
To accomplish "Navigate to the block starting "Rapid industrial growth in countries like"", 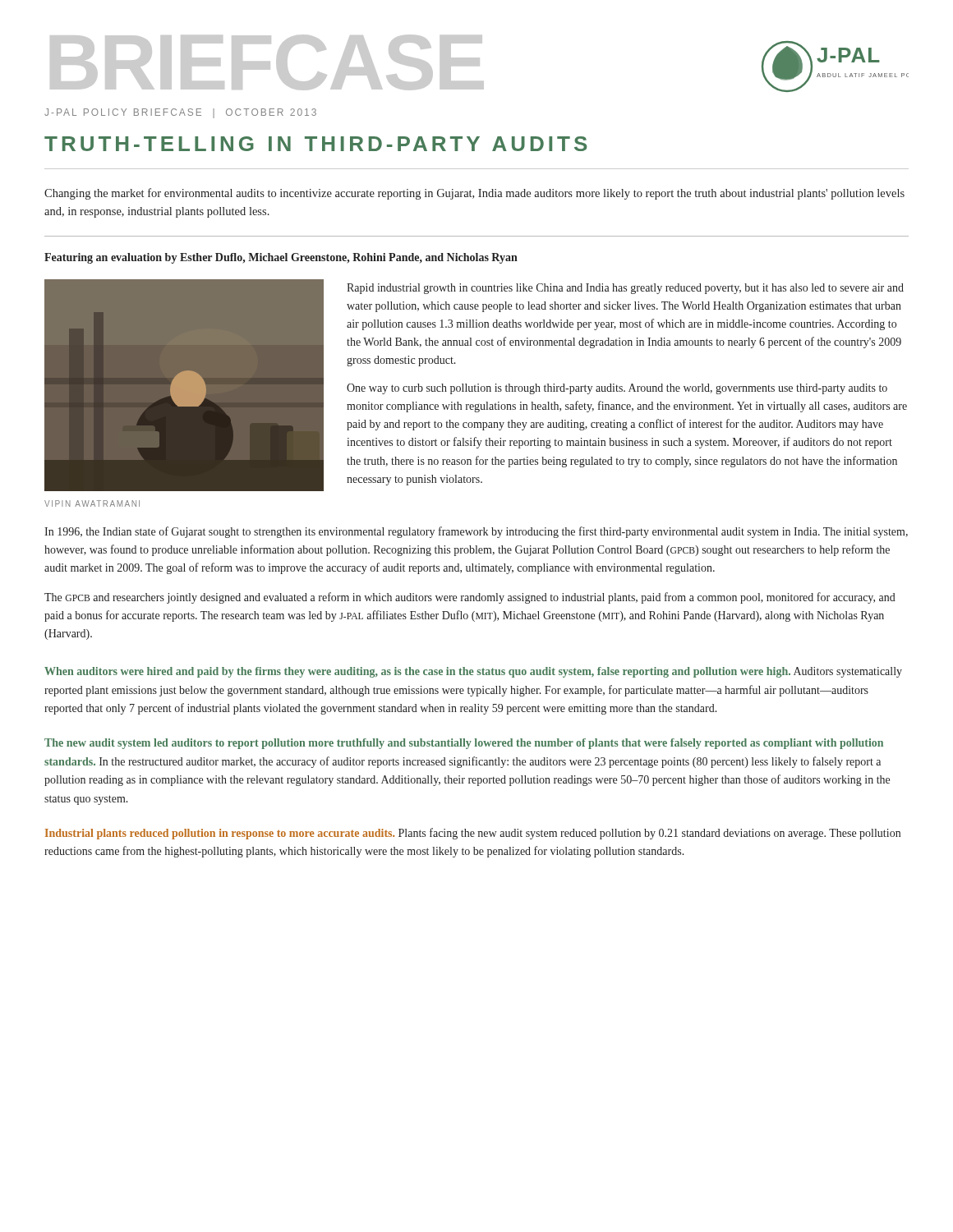I will pos(628,384).
